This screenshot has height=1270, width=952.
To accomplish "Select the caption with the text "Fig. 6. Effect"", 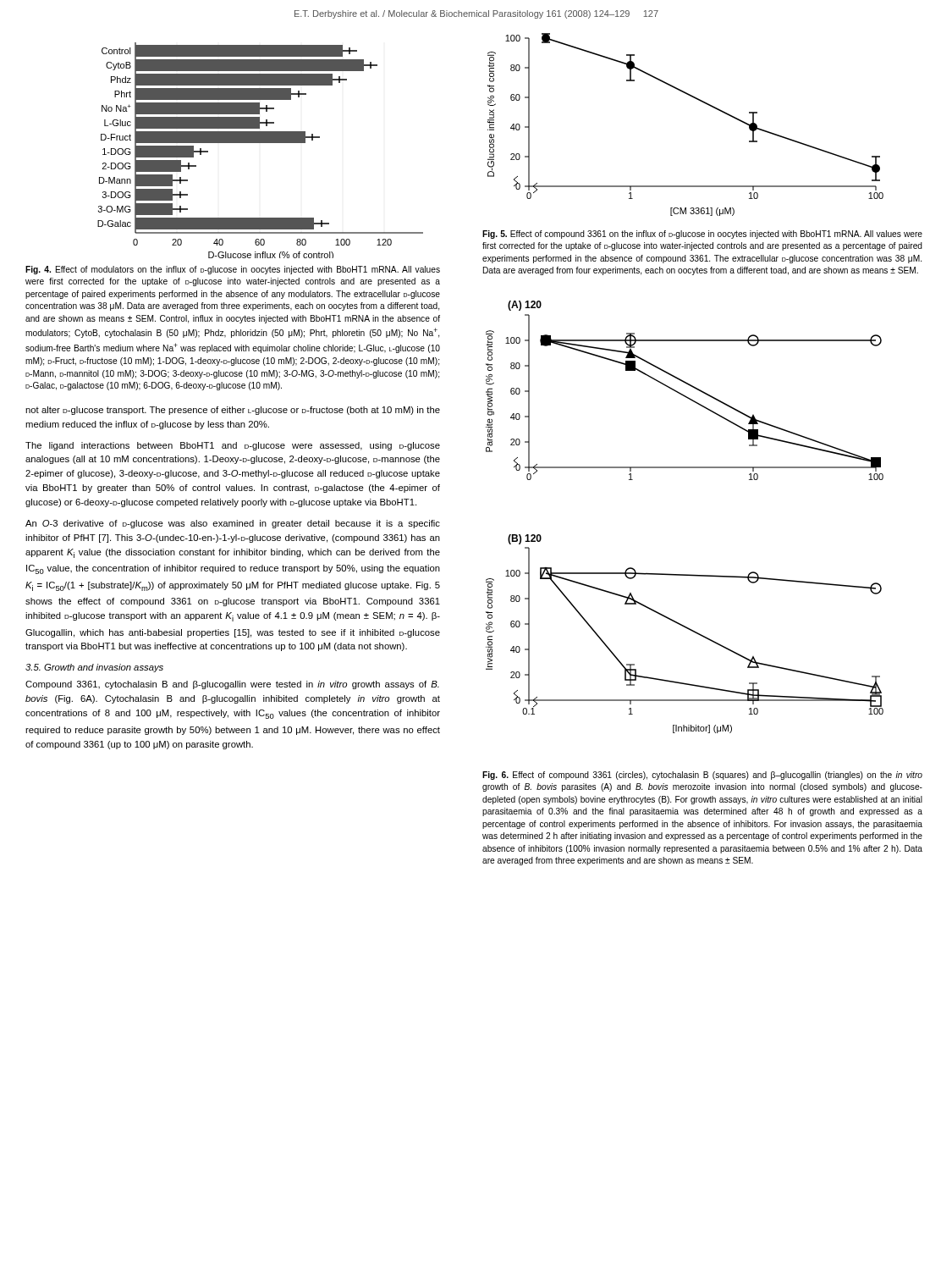I will coord(702,818).
